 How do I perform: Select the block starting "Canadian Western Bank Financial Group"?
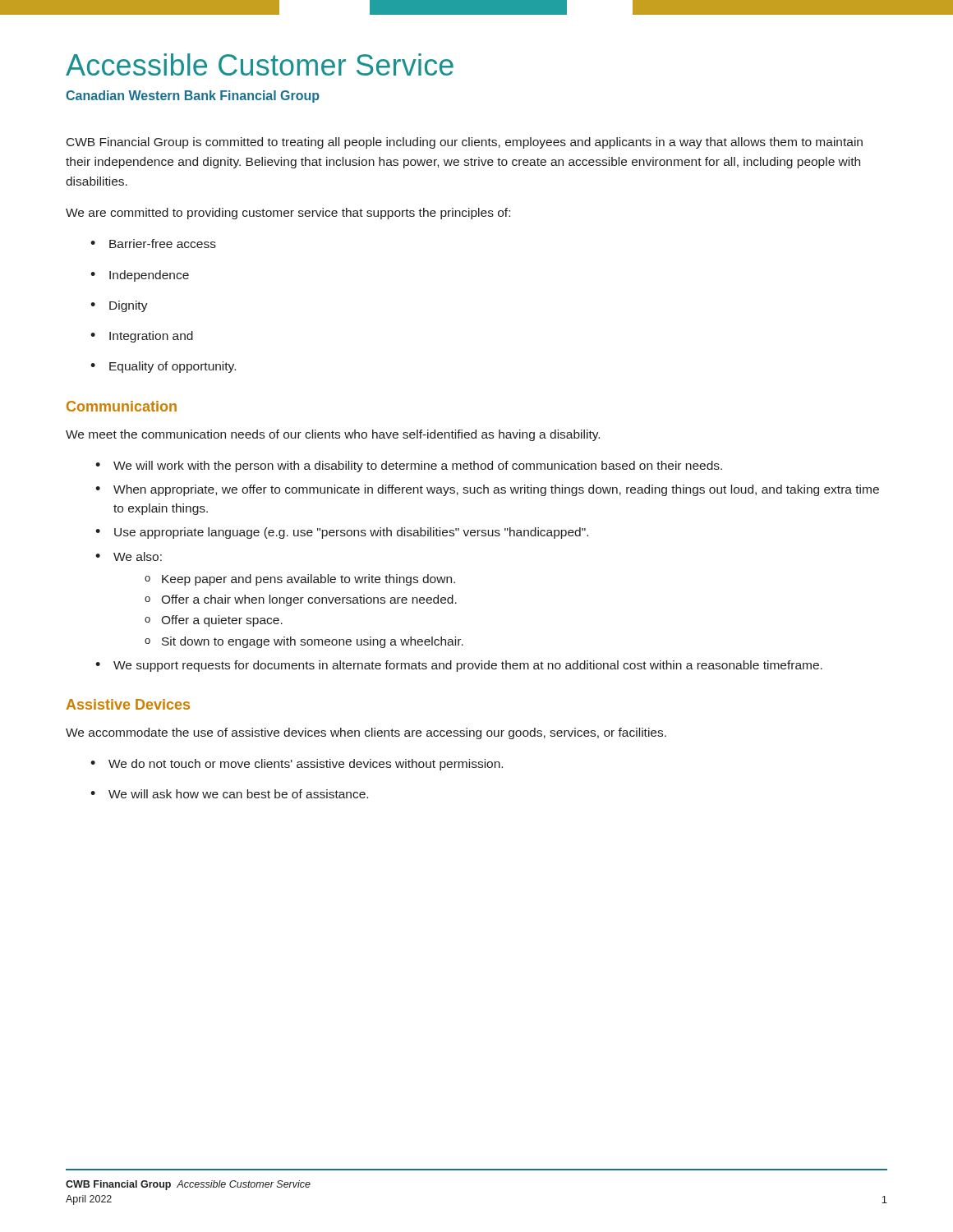click(193, 97)
